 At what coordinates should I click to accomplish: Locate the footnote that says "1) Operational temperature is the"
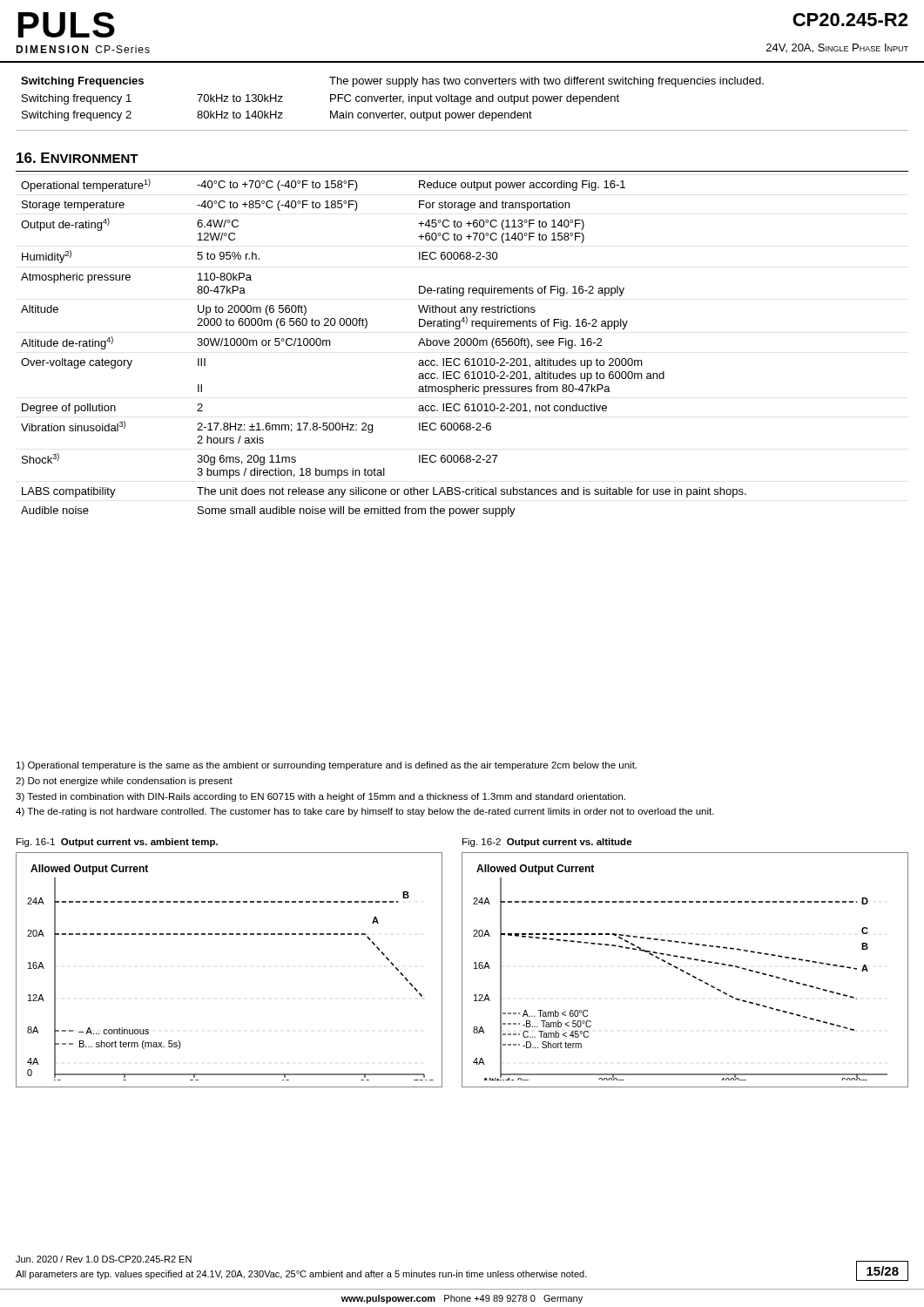[x=365, y=788]
